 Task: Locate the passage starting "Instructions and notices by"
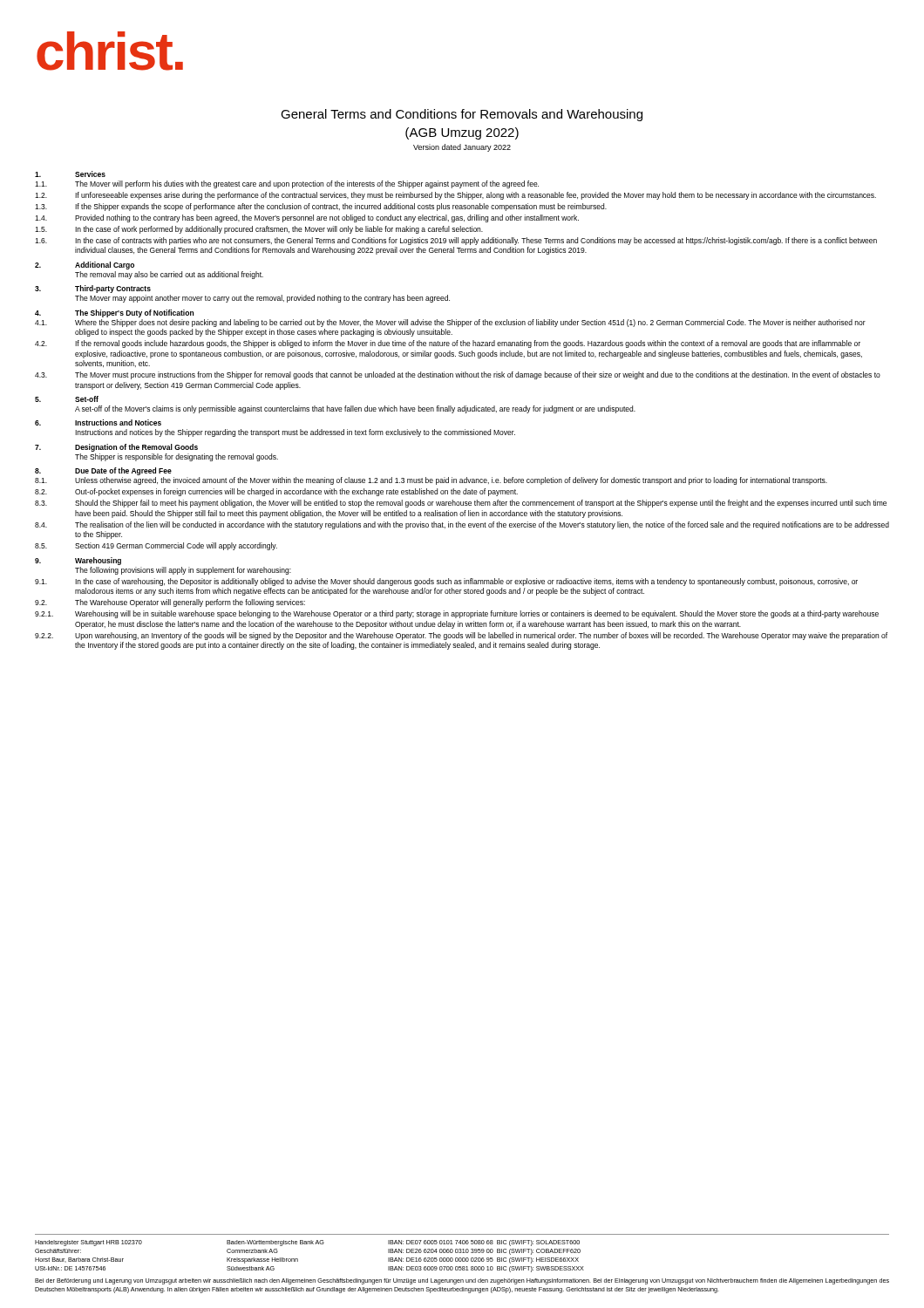(x=482, y=434)
